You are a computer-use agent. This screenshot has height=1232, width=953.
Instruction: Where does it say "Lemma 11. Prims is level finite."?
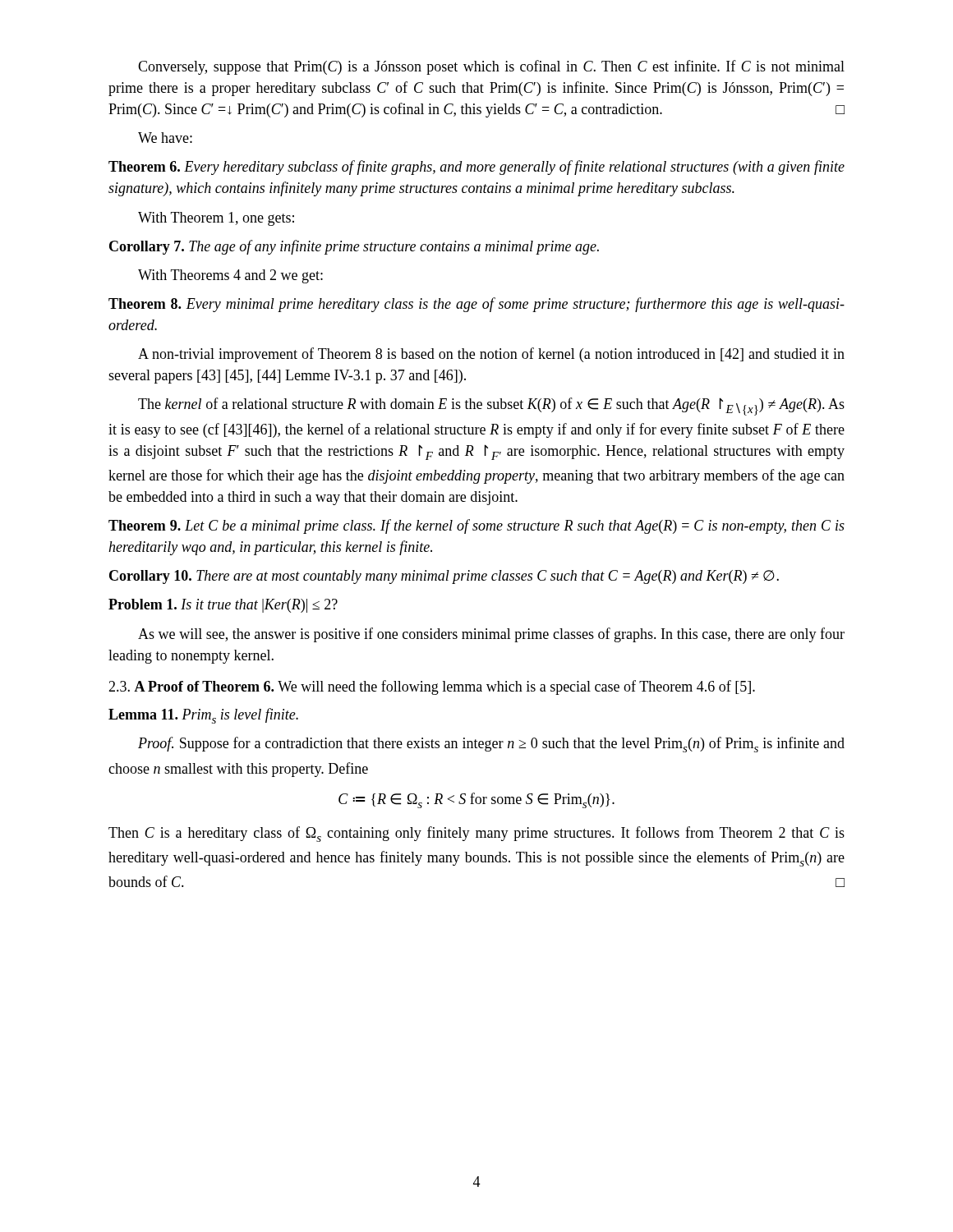tap(203, 716)
